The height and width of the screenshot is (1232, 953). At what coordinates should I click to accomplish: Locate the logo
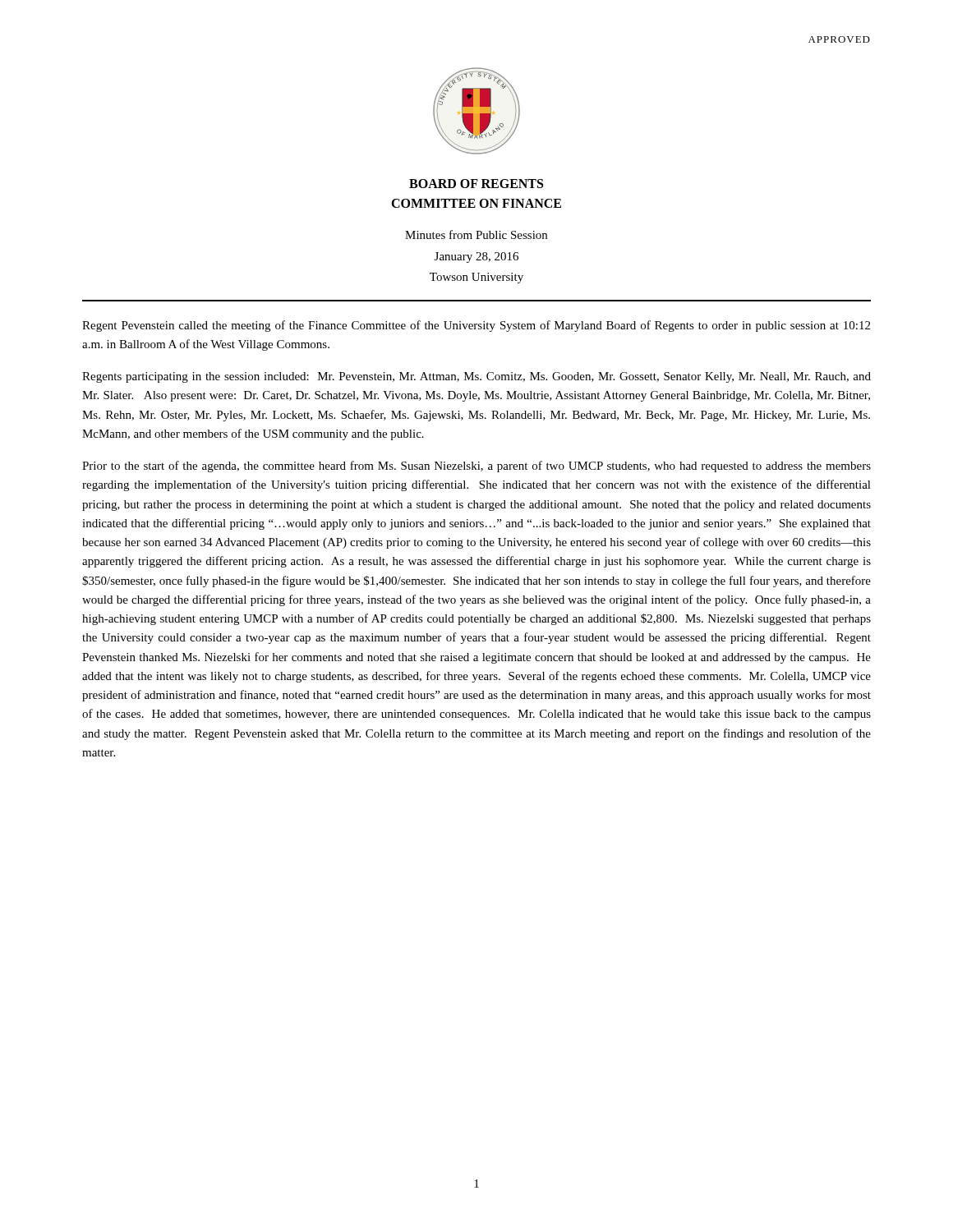click(476, 112)
